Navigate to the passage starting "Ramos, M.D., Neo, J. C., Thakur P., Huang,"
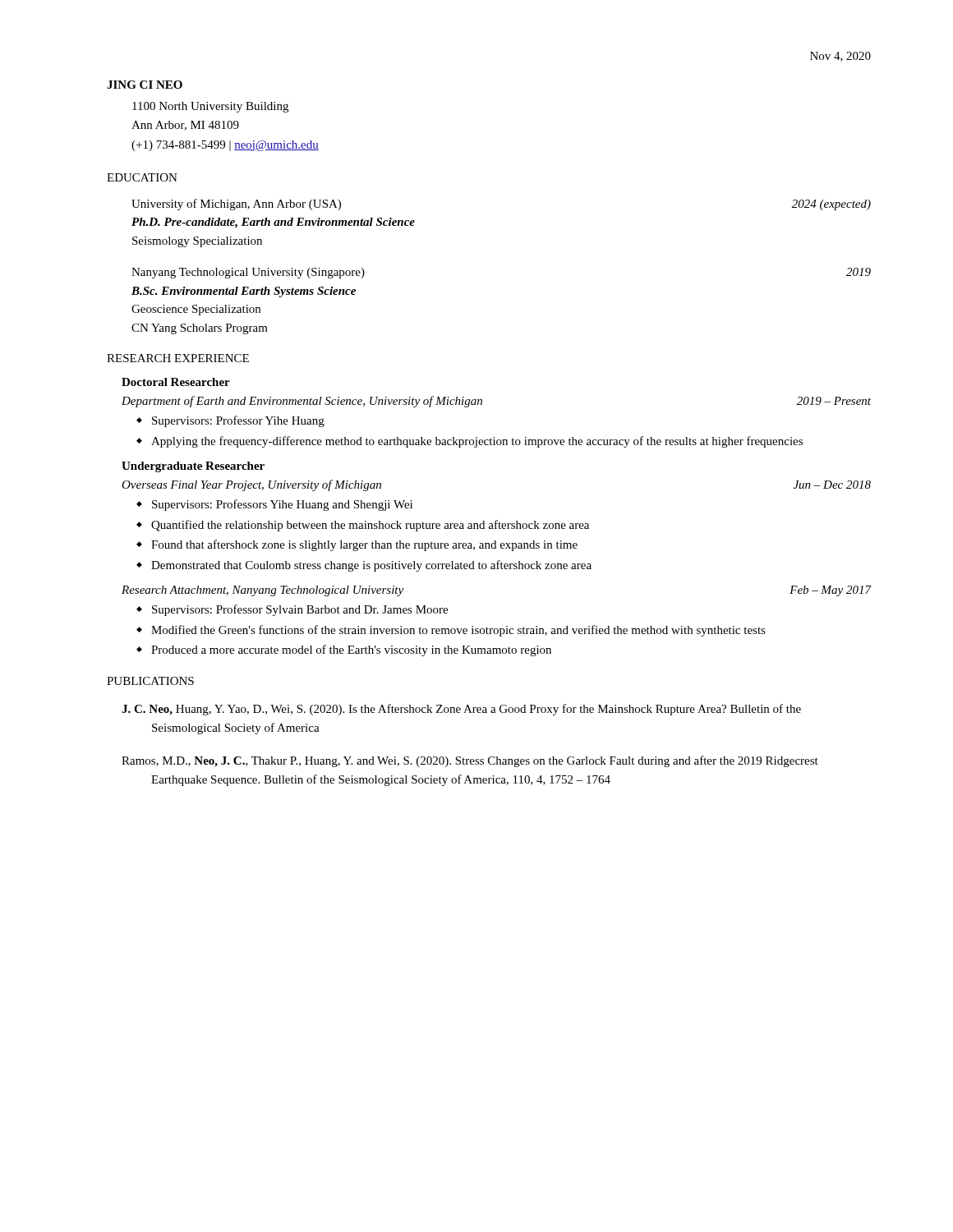This screenshot has height=1232, width=953. 470,770
